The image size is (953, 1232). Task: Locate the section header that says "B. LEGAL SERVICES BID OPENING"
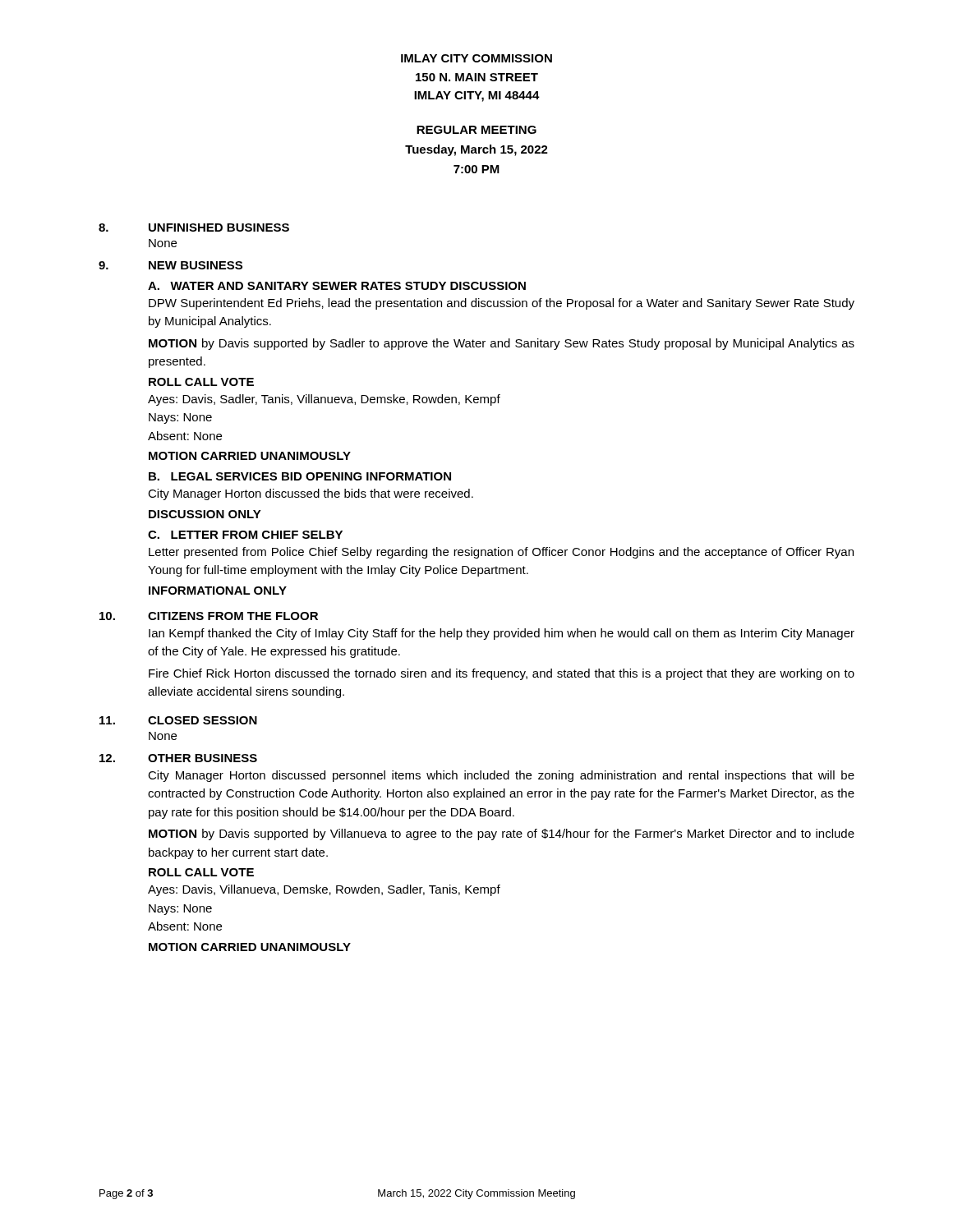point(300,476)
